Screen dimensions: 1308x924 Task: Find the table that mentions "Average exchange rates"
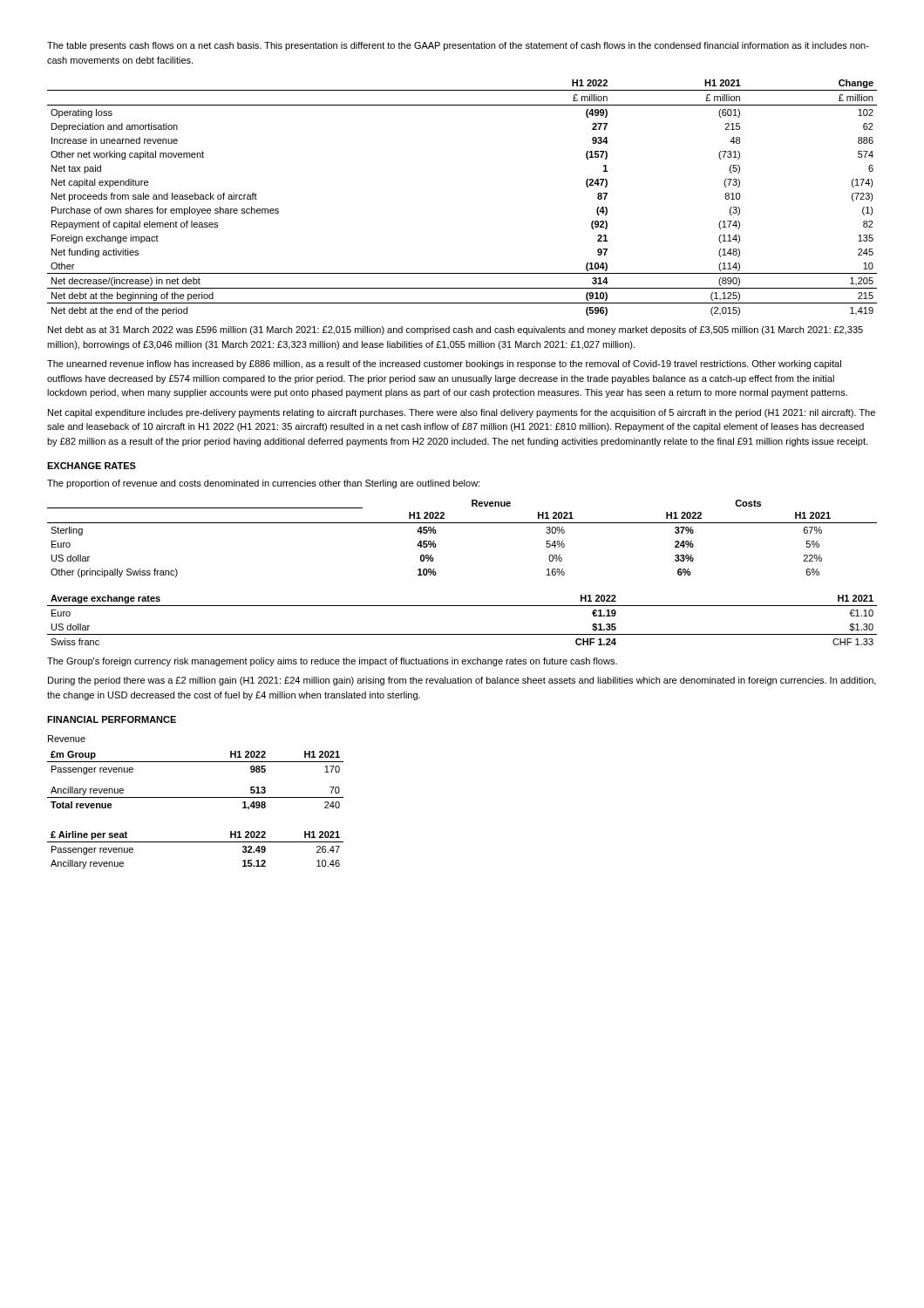point(462,620)
